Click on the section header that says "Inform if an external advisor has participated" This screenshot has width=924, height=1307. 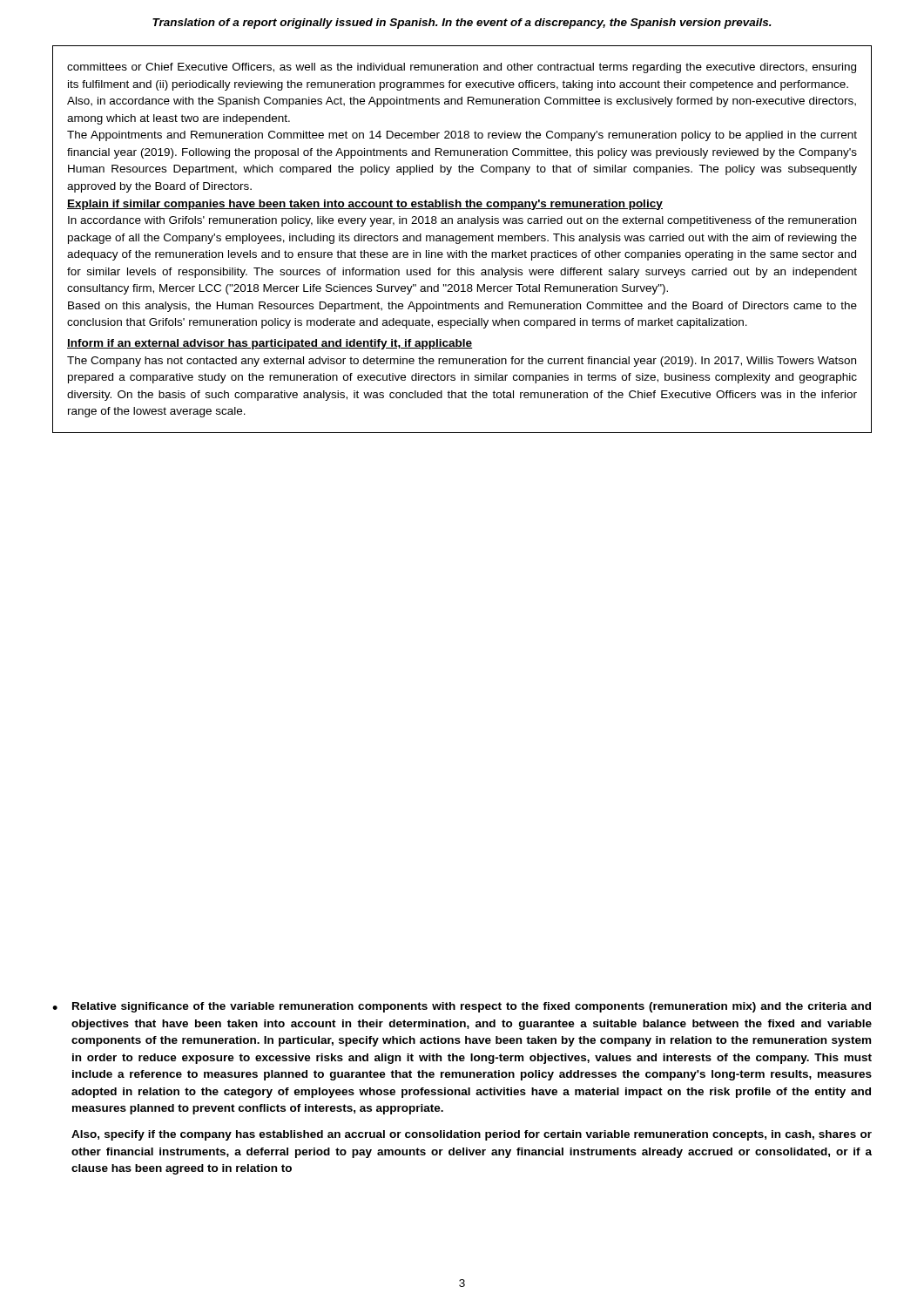point(462,343)
